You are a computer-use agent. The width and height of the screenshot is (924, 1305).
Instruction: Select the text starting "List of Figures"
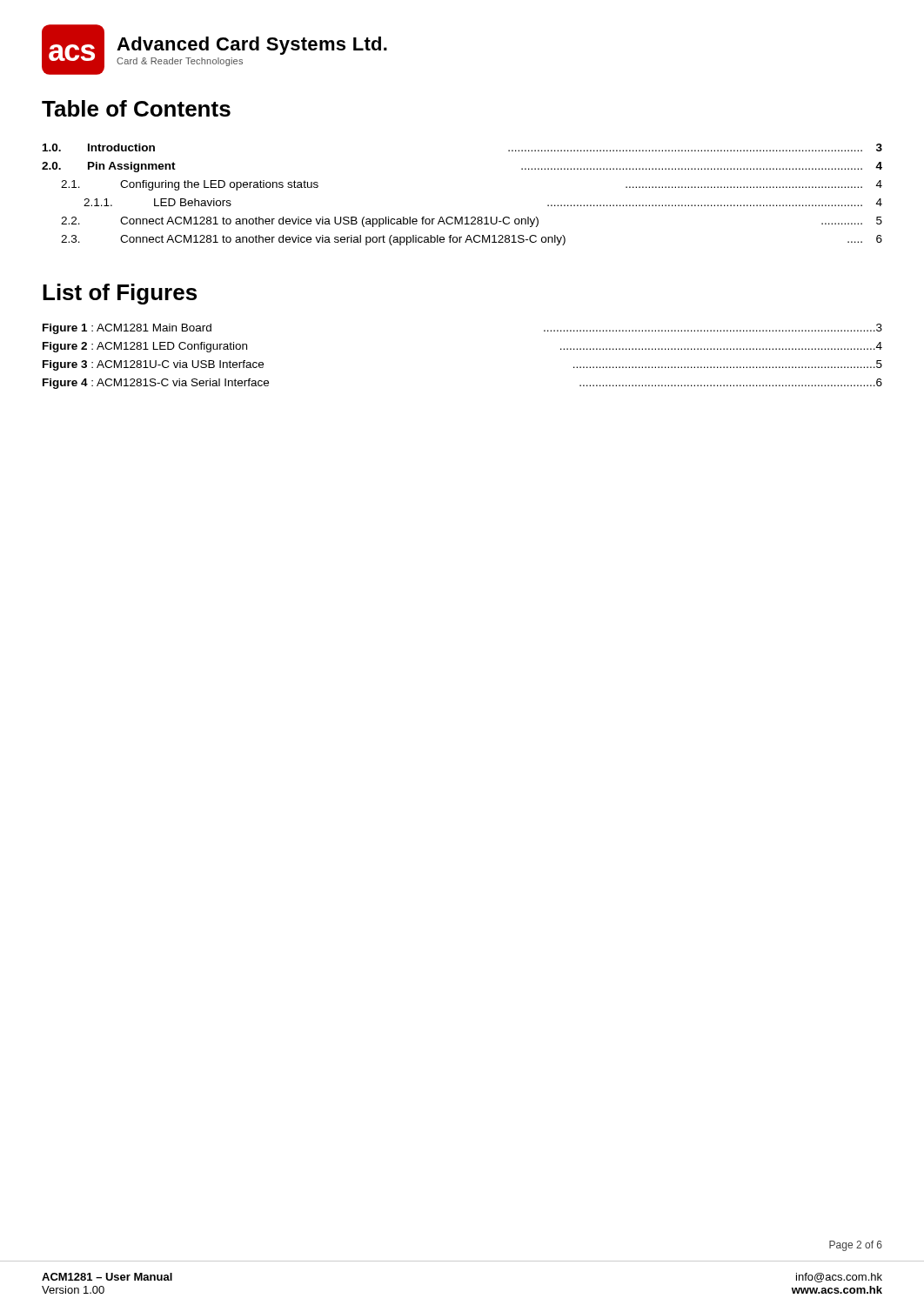(x=120, y=292)
